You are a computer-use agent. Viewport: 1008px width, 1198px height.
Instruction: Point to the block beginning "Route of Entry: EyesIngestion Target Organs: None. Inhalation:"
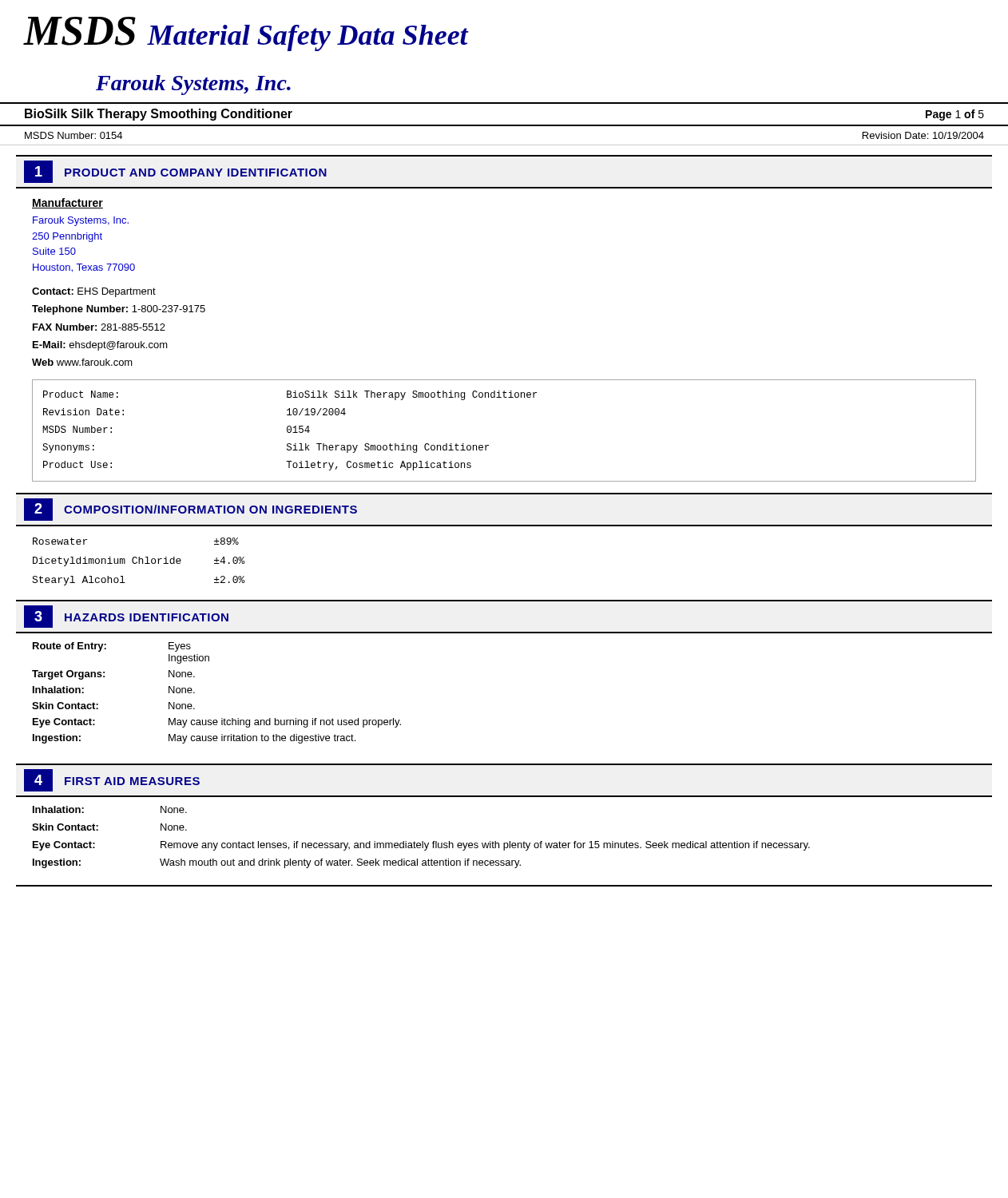point(69,647)
